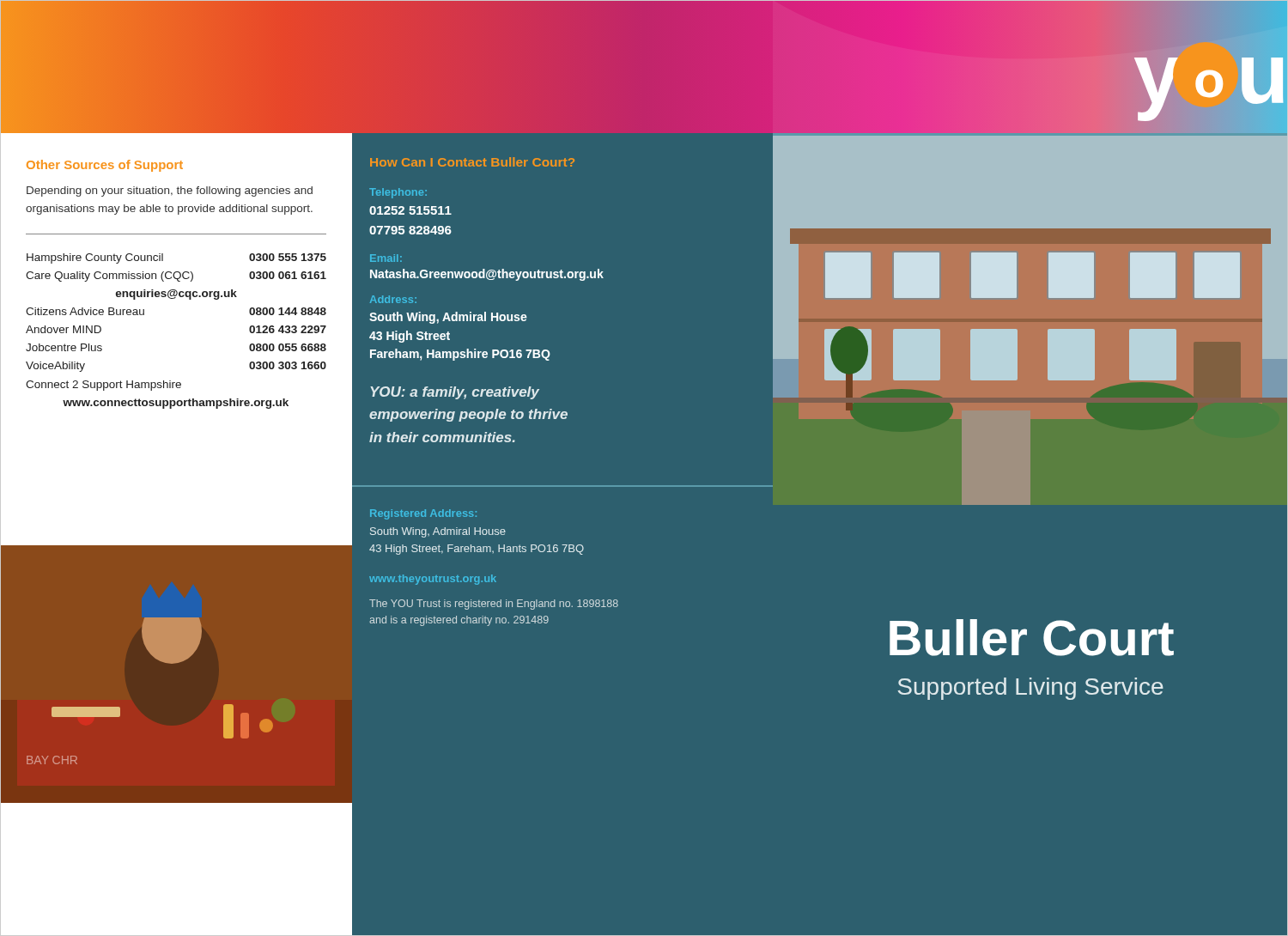1288x936 pixels.
Task: Find the element starting "Buller Court"
Action: (1030, 638)
